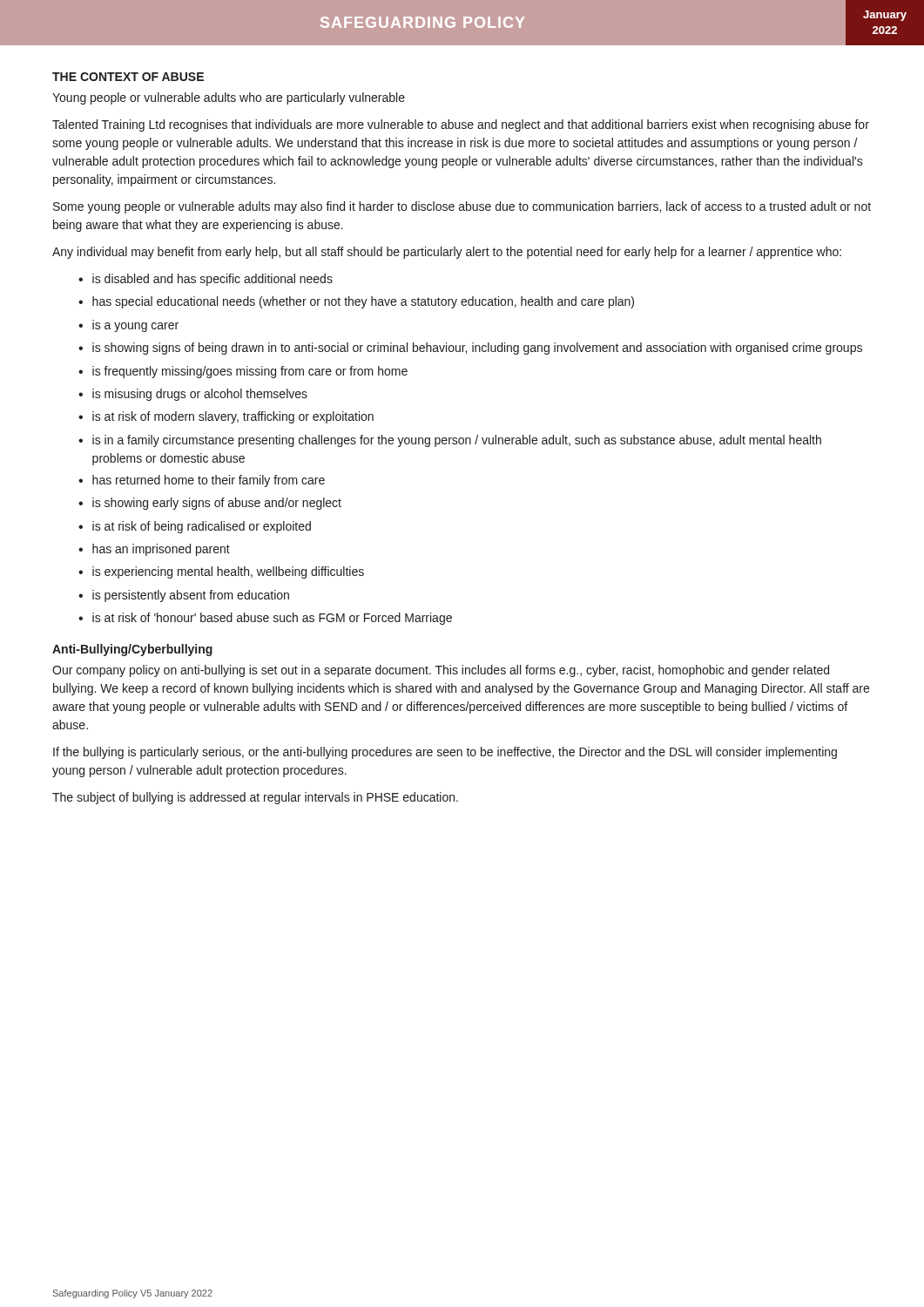Point to the text starting "is frequently missing/goes missing from care or"
This screenshot has height=1307, width=924.
250,371
